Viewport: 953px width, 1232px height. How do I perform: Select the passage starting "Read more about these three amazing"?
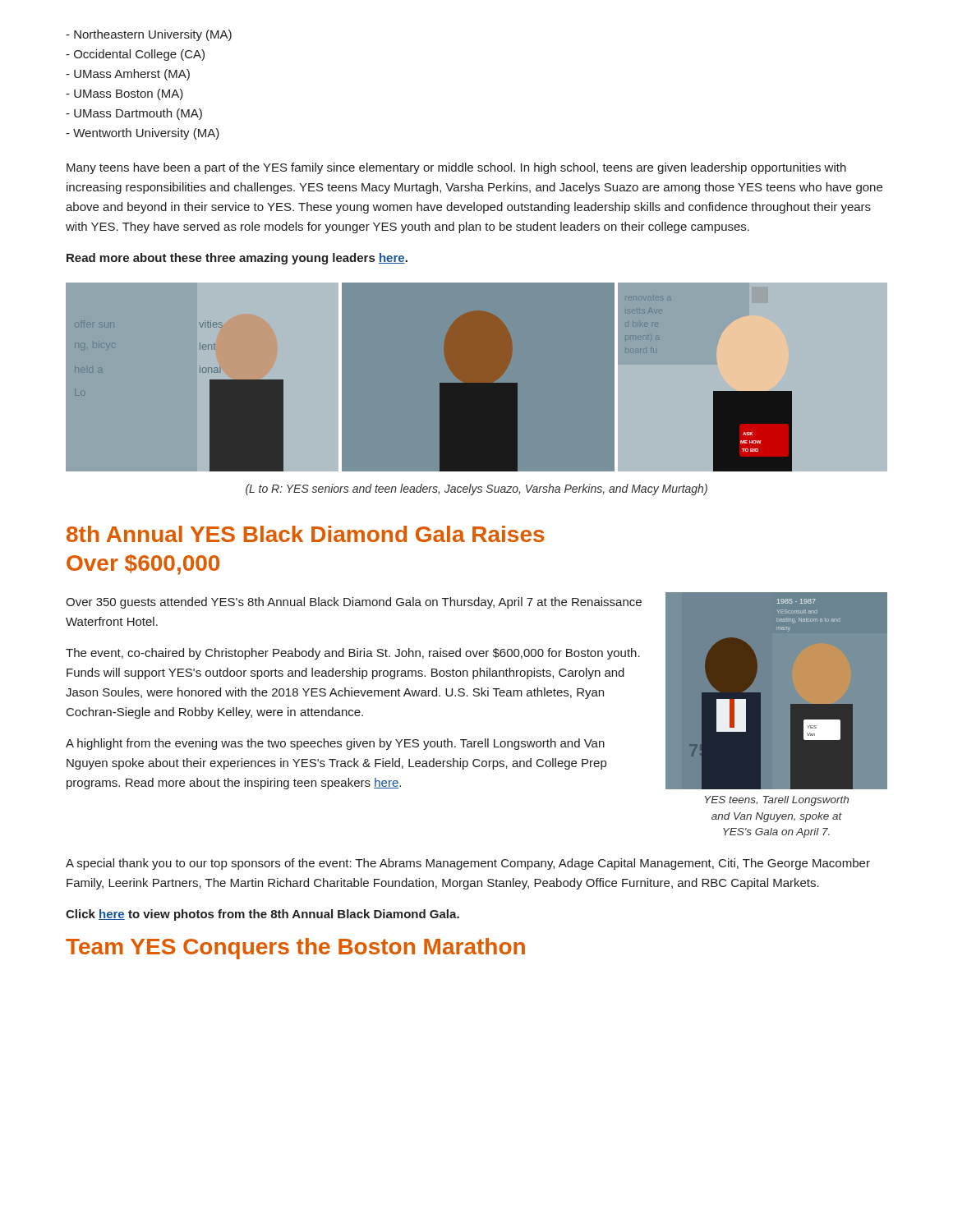pos(237,257)
